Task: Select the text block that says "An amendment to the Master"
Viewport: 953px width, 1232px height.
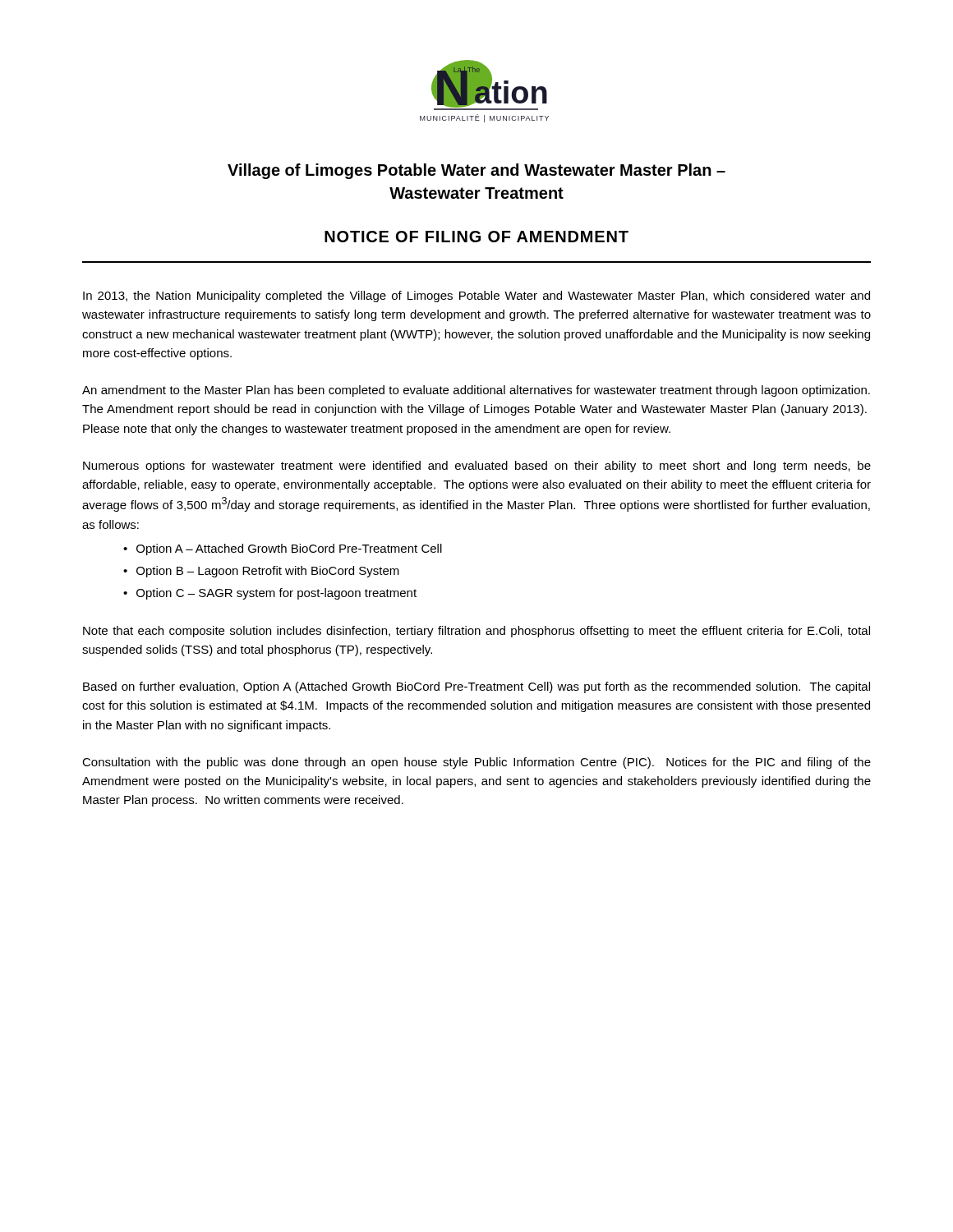Action: coord(476,409)
